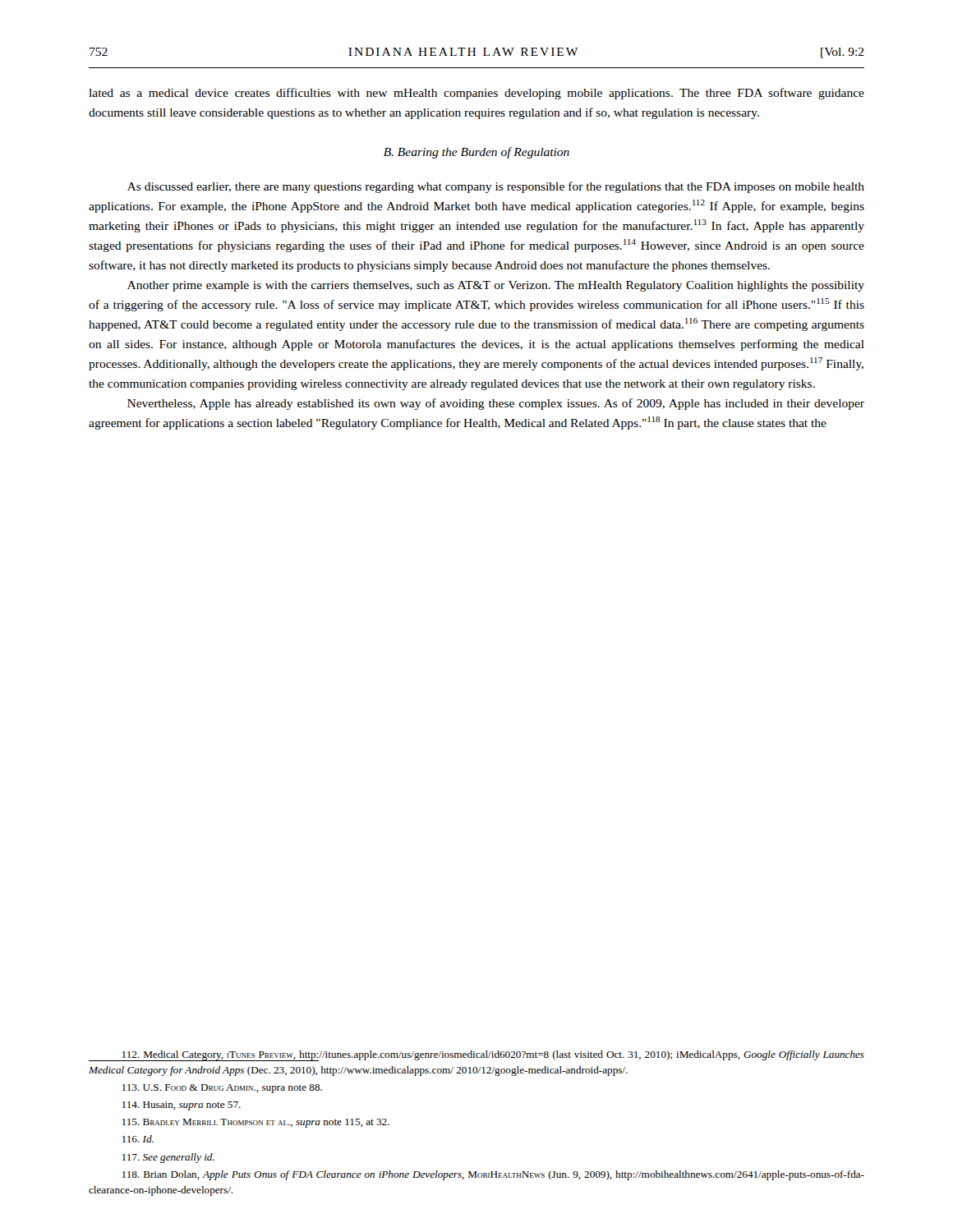Find the section header on this page that starts "B. Bearing the Burden"
The image size is (953, 1232).
[476, 152]
